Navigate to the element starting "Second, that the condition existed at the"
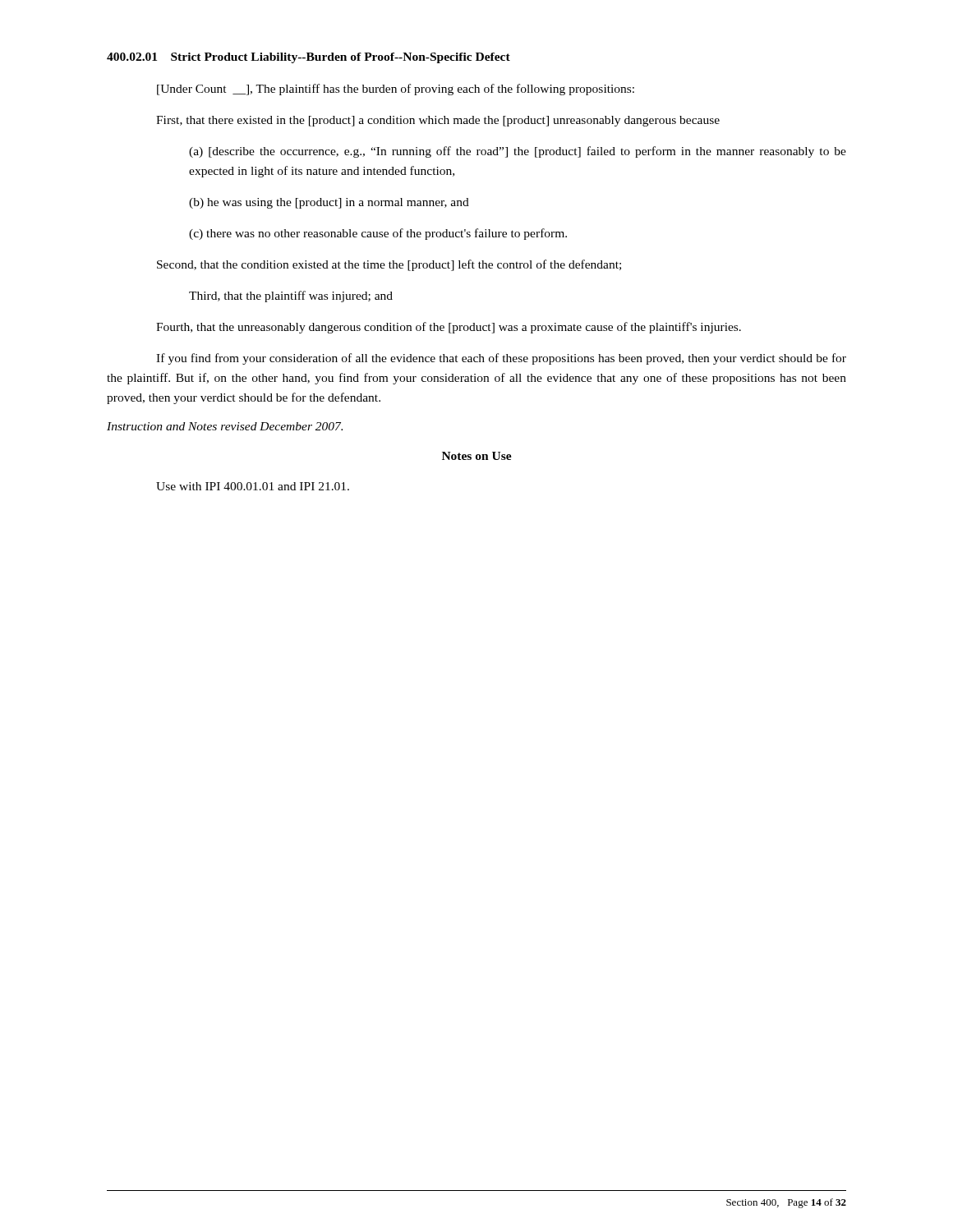This screenshot has height=1232, width=953. [389, 264]
